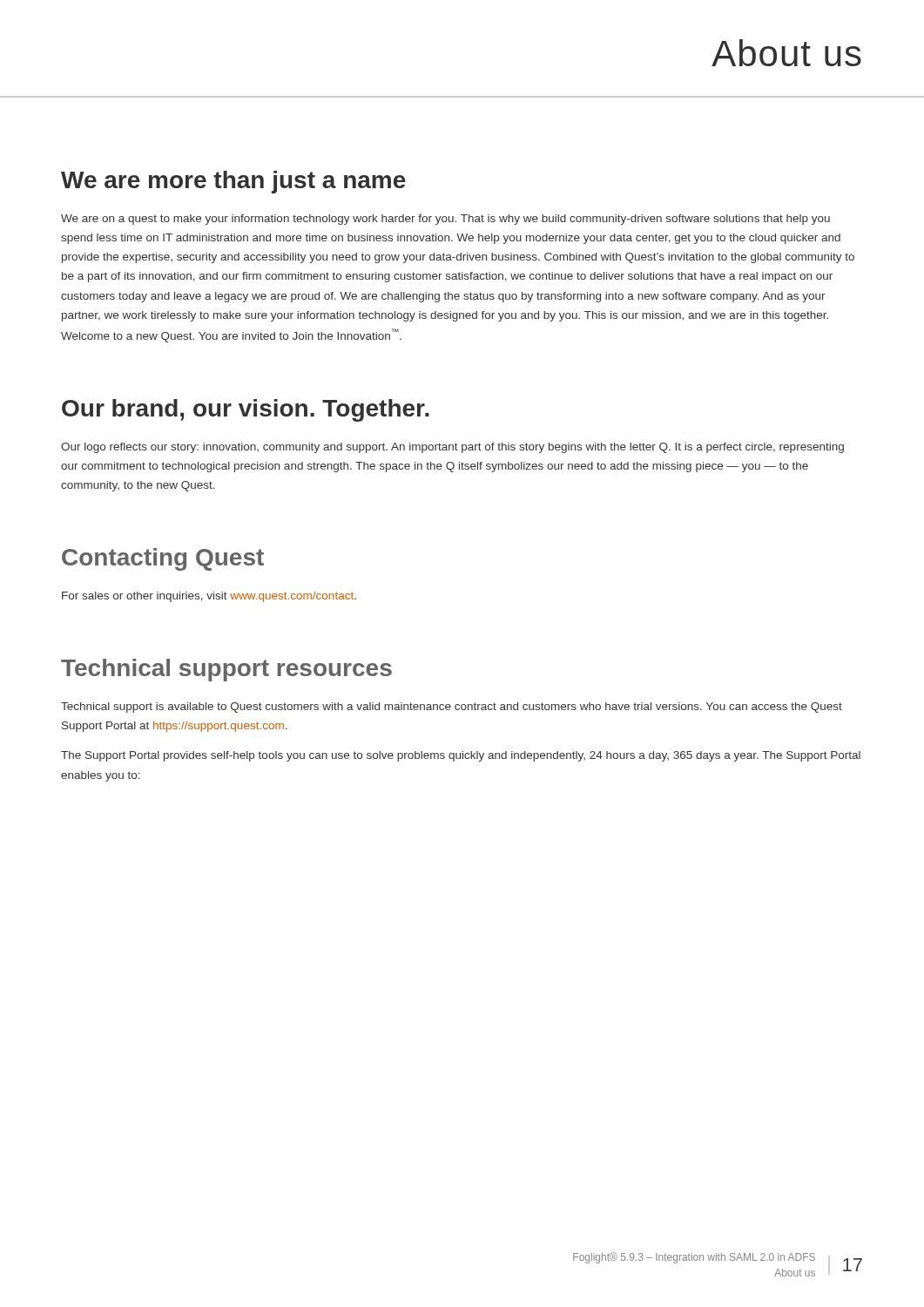Click on the text block that reads "We are on a quest to make"
The image size is (924, 1307).
458,277
